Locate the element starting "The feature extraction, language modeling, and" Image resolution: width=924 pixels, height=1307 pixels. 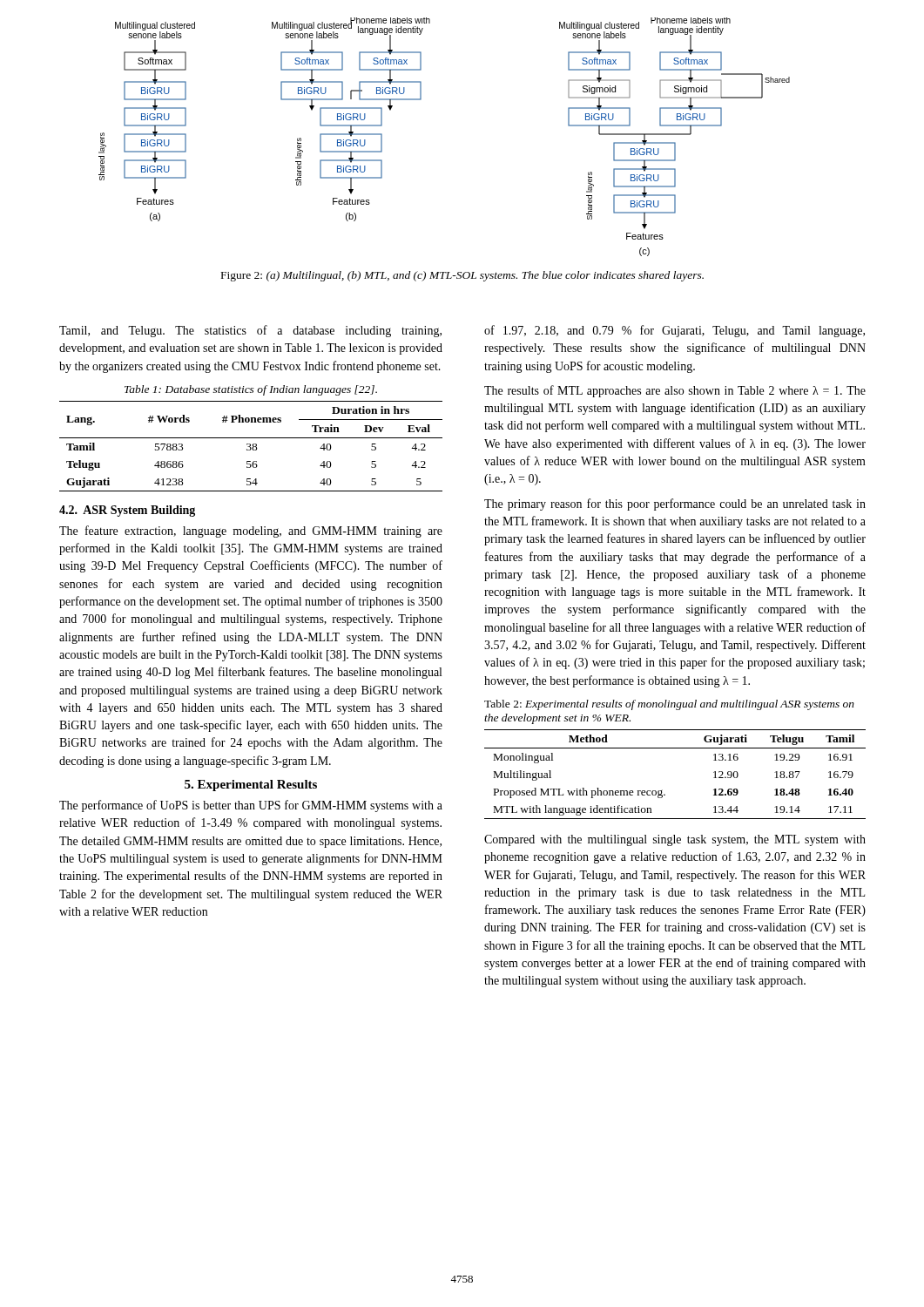(x=251, y=647)
